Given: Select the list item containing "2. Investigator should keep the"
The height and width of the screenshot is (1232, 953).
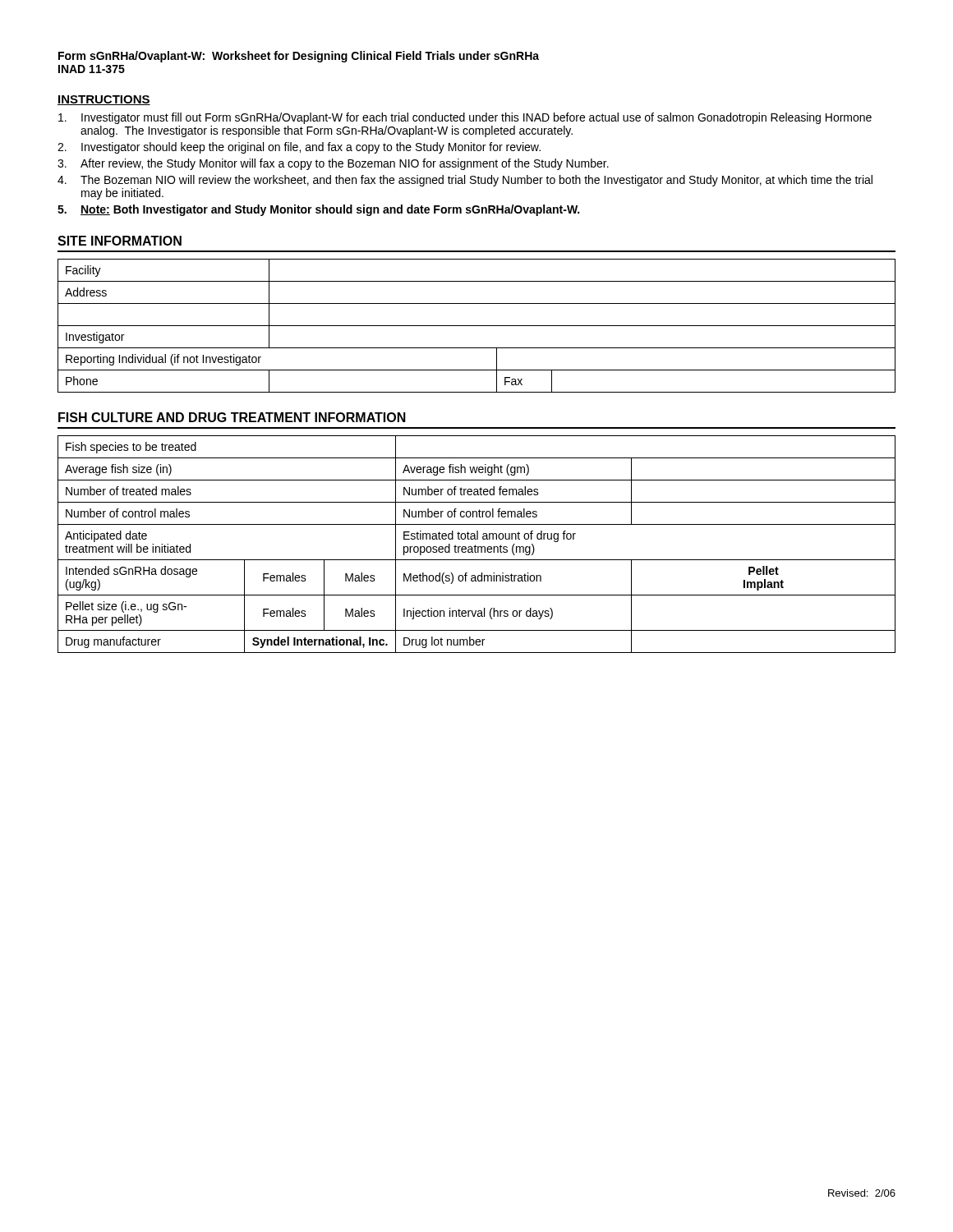Looking at the screenshot, I should (x=299, y=147).
